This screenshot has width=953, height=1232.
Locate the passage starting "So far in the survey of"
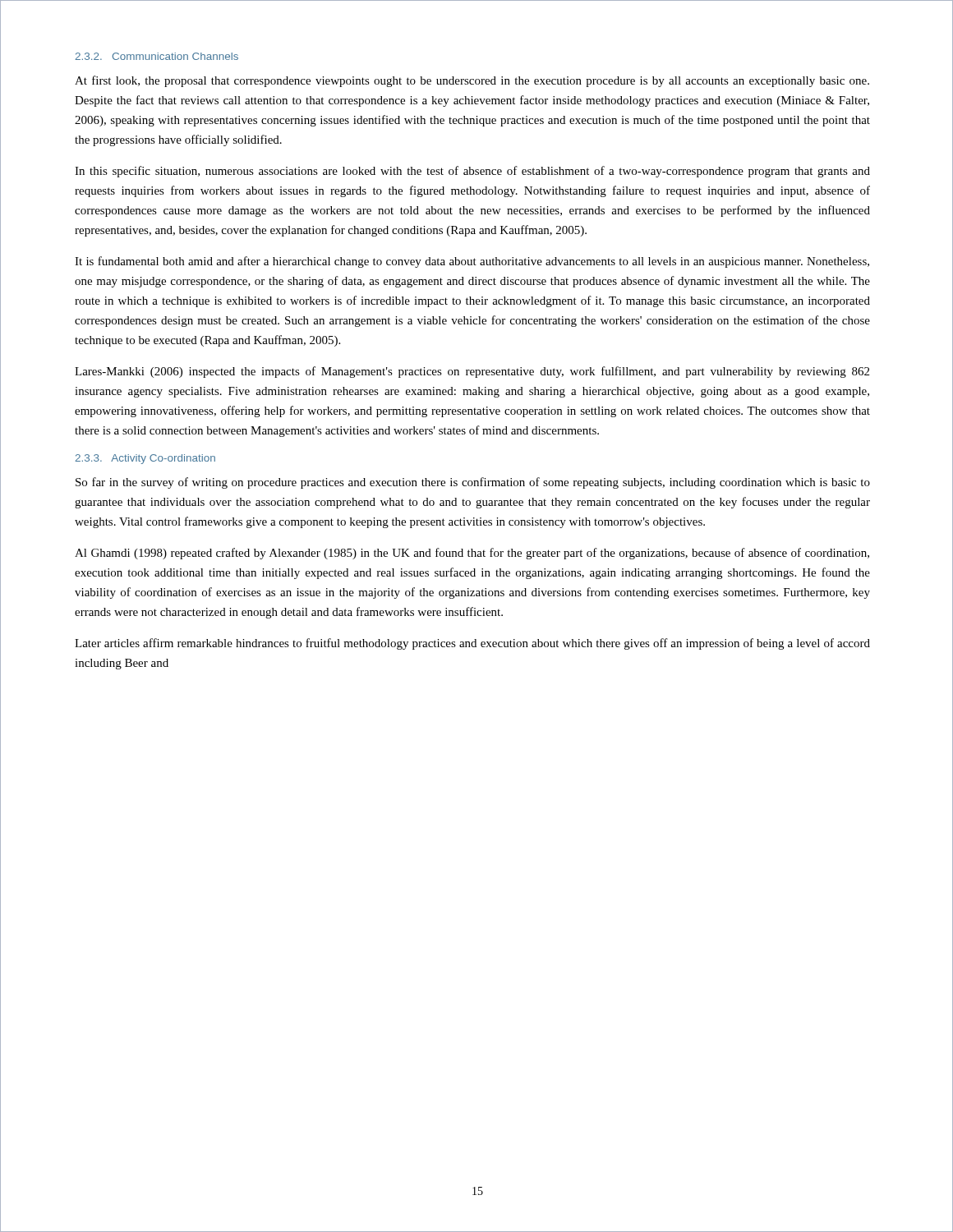pos(472,502)
